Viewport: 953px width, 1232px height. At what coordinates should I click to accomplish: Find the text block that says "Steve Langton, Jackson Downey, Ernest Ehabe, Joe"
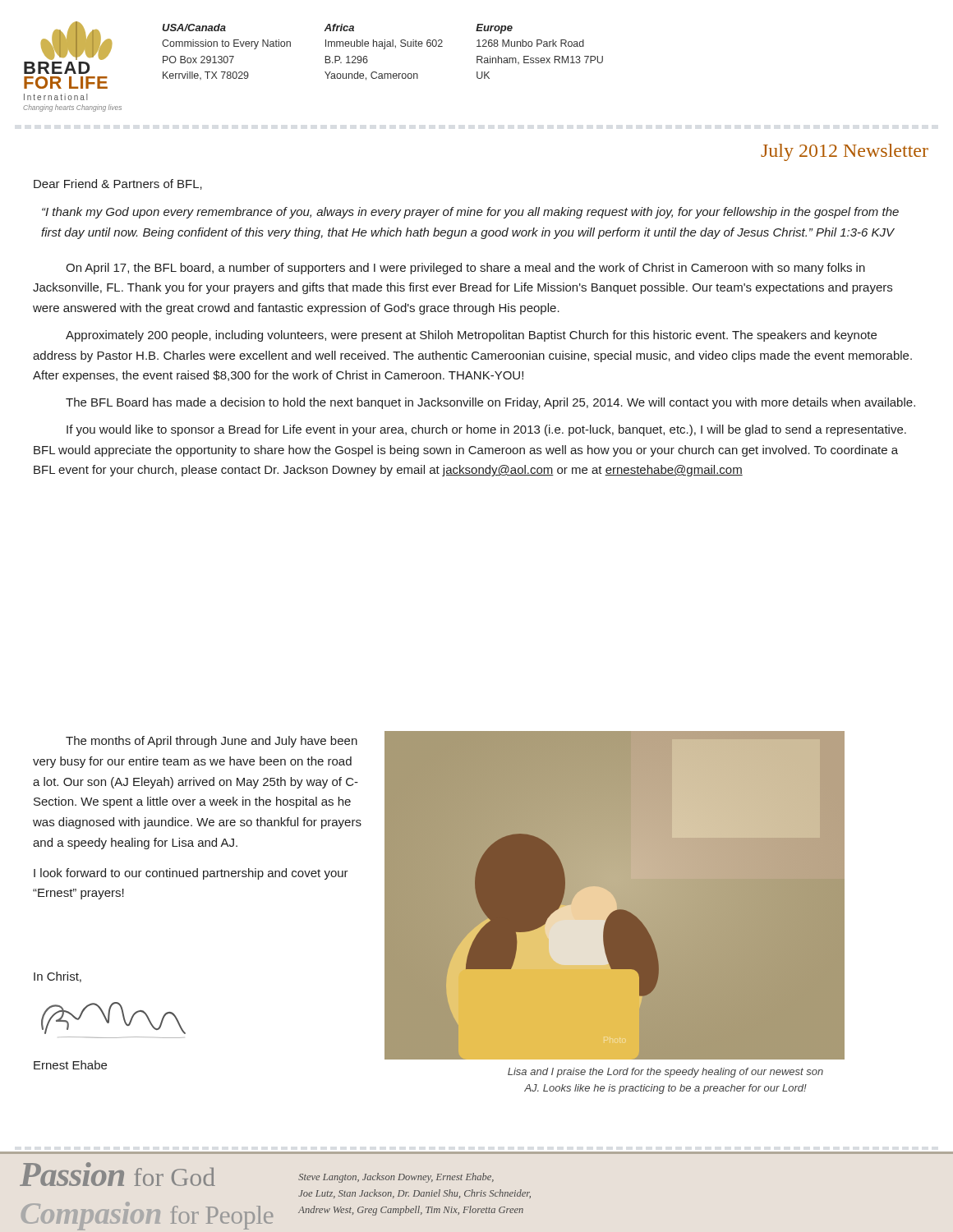(x=415, y=1193)
